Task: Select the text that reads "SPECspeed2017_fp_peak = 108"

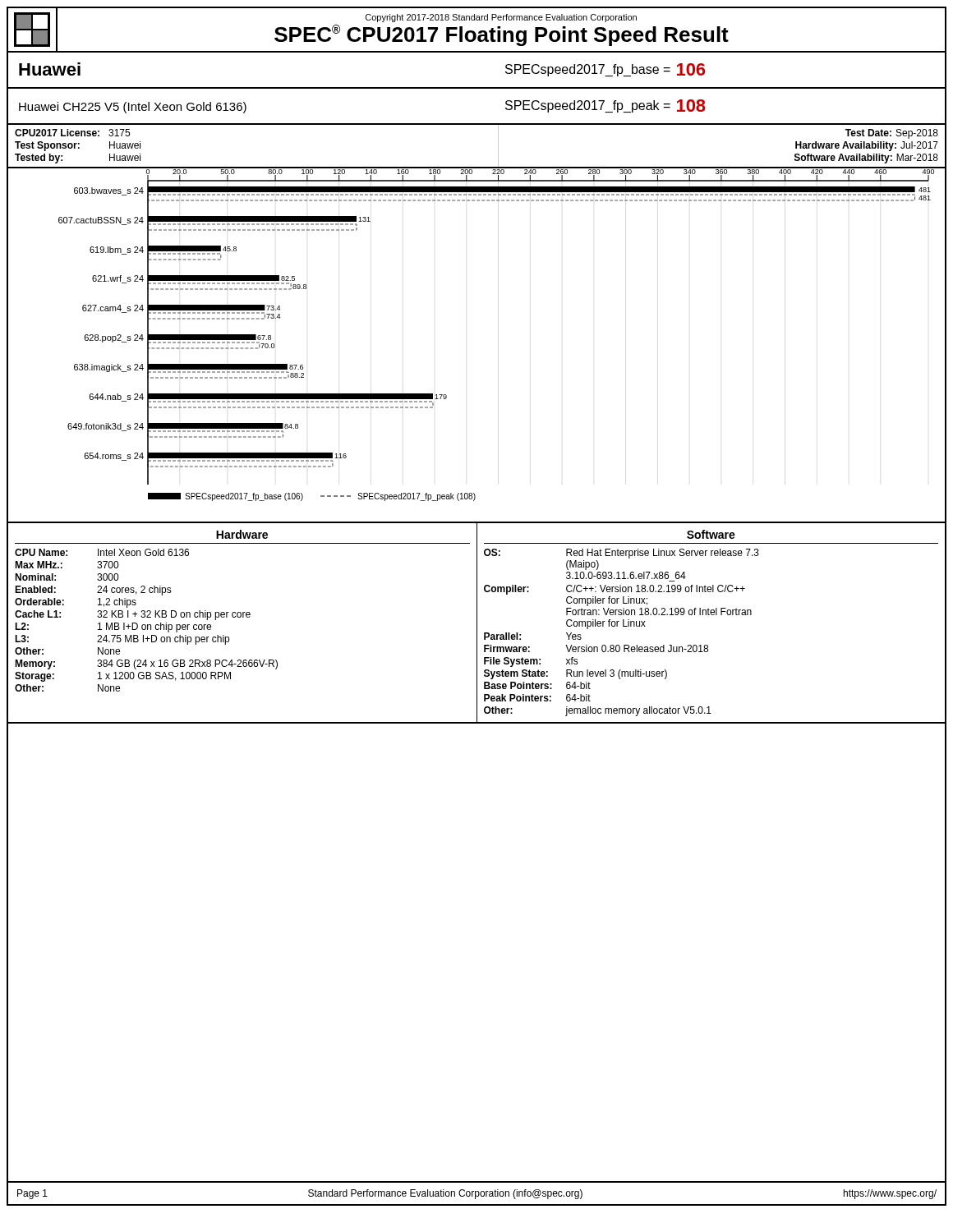Action: tap(605, 106)
